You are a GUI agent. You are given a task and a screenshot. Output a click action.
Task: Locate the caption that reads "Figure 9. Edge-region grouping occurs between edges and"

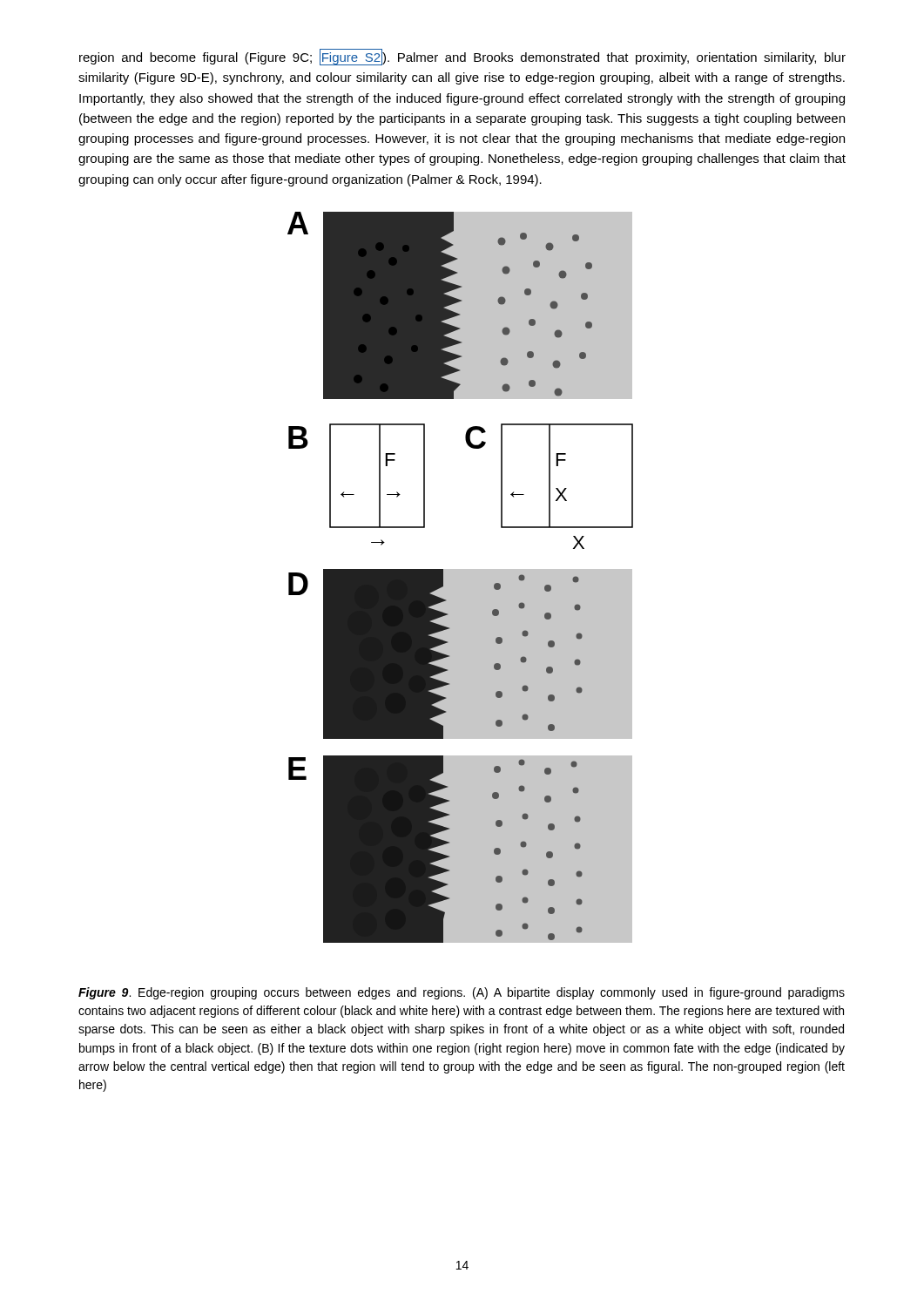click(462, 1039)
